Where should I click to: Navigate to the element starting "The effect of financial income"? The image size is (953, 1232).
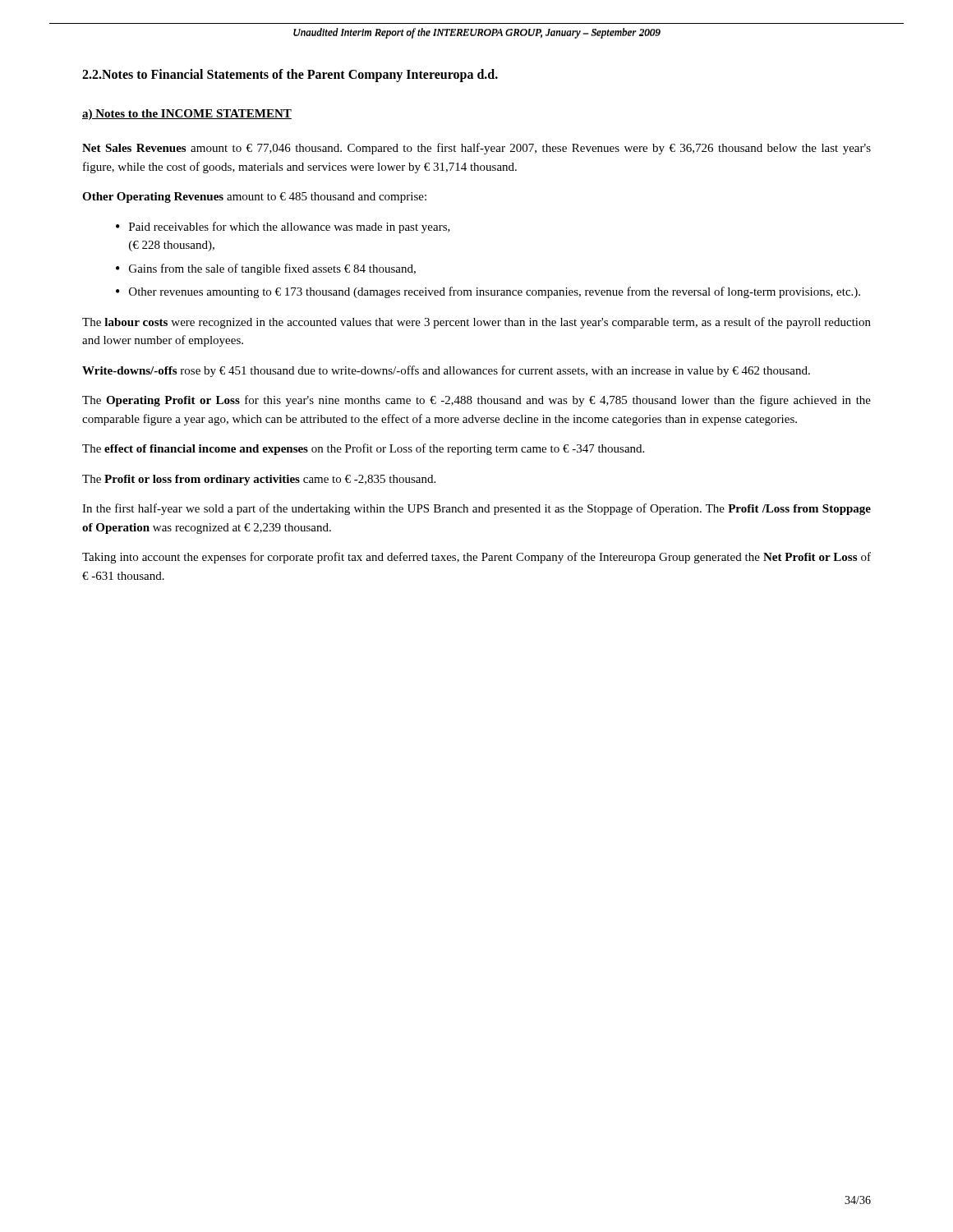click(364, 449)
